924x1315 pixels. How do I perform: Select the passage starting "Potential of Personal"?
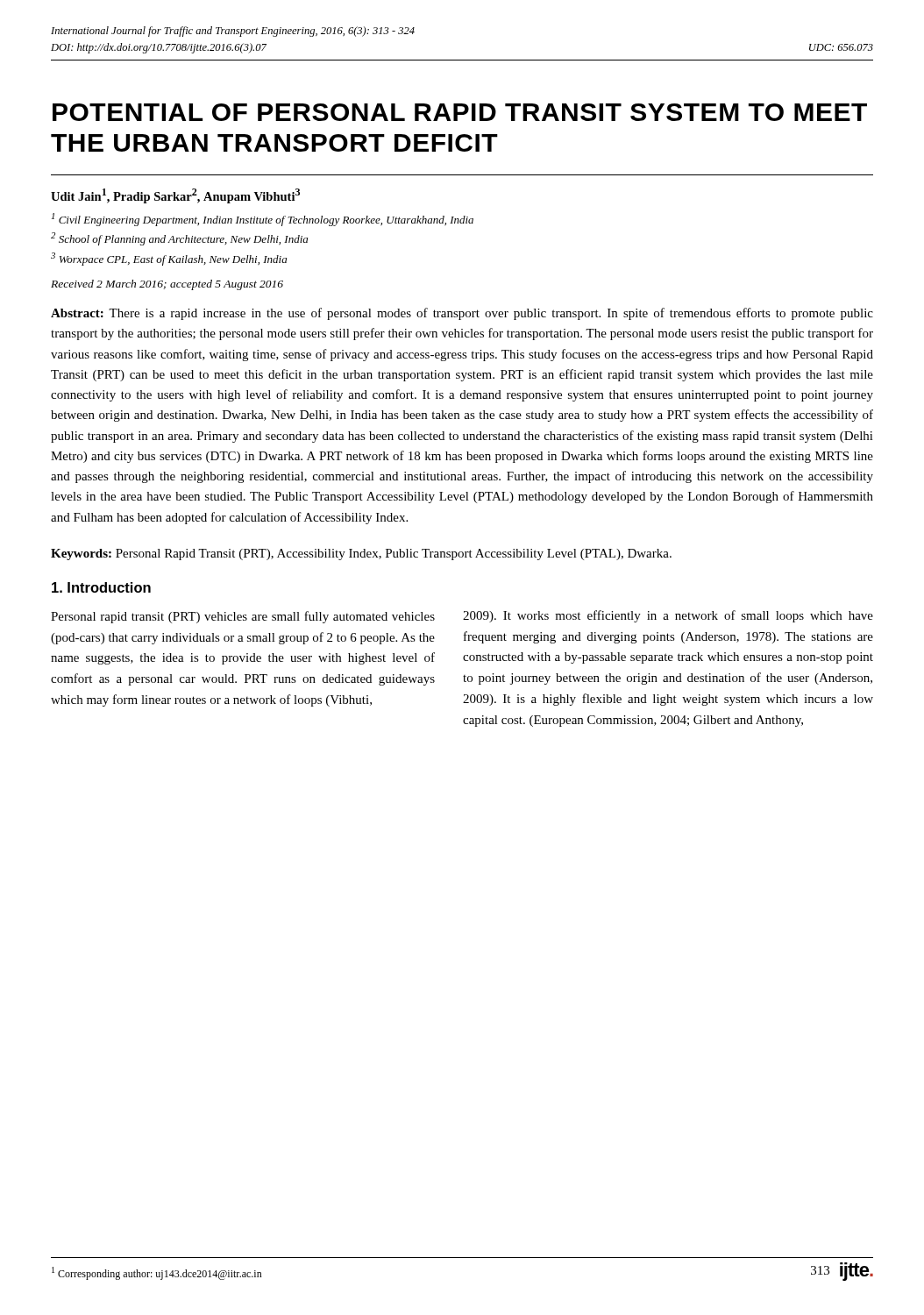[462, 127]
